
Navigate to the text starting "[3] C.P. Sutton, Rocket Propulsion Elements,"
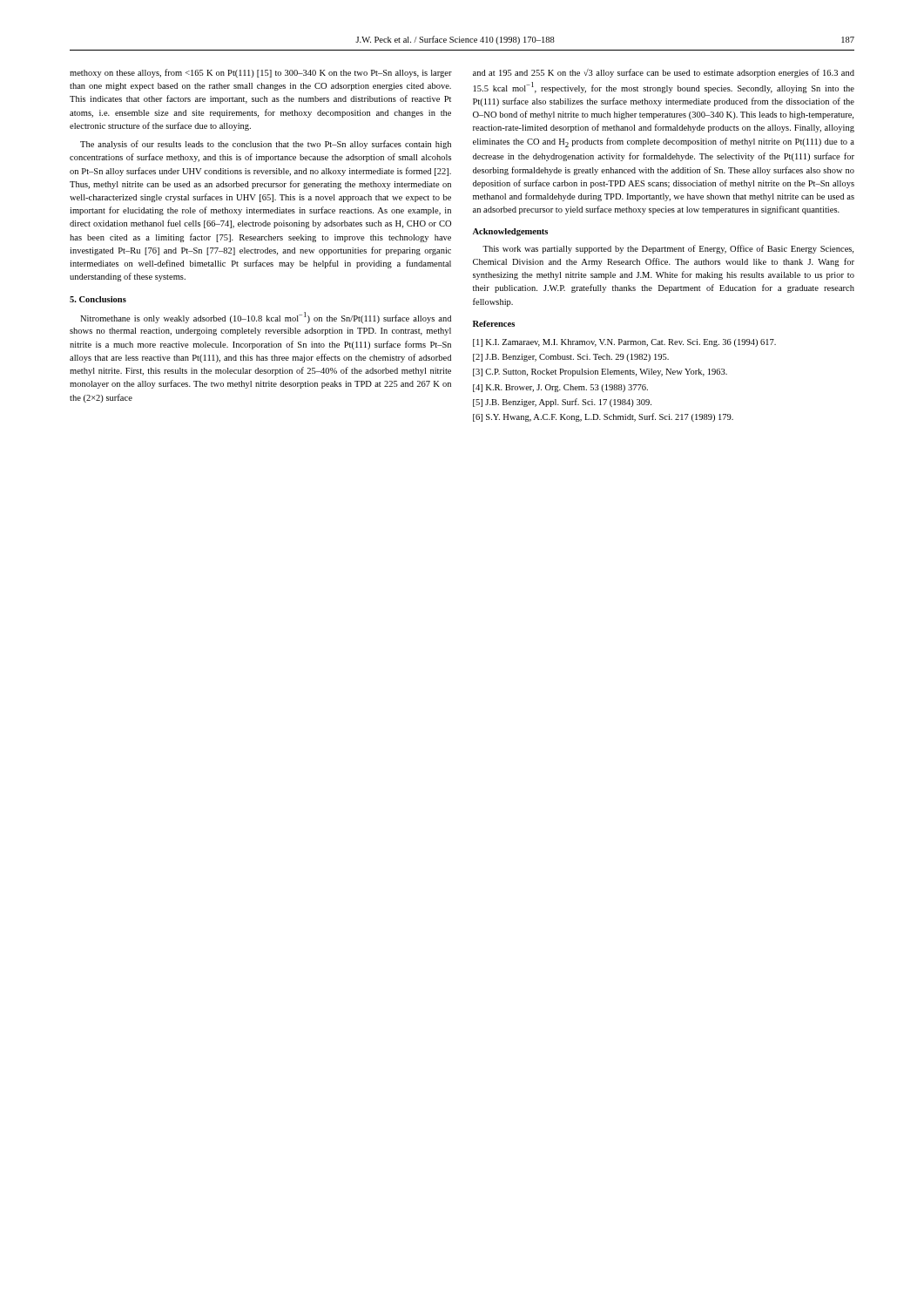[x=600, y=372]
